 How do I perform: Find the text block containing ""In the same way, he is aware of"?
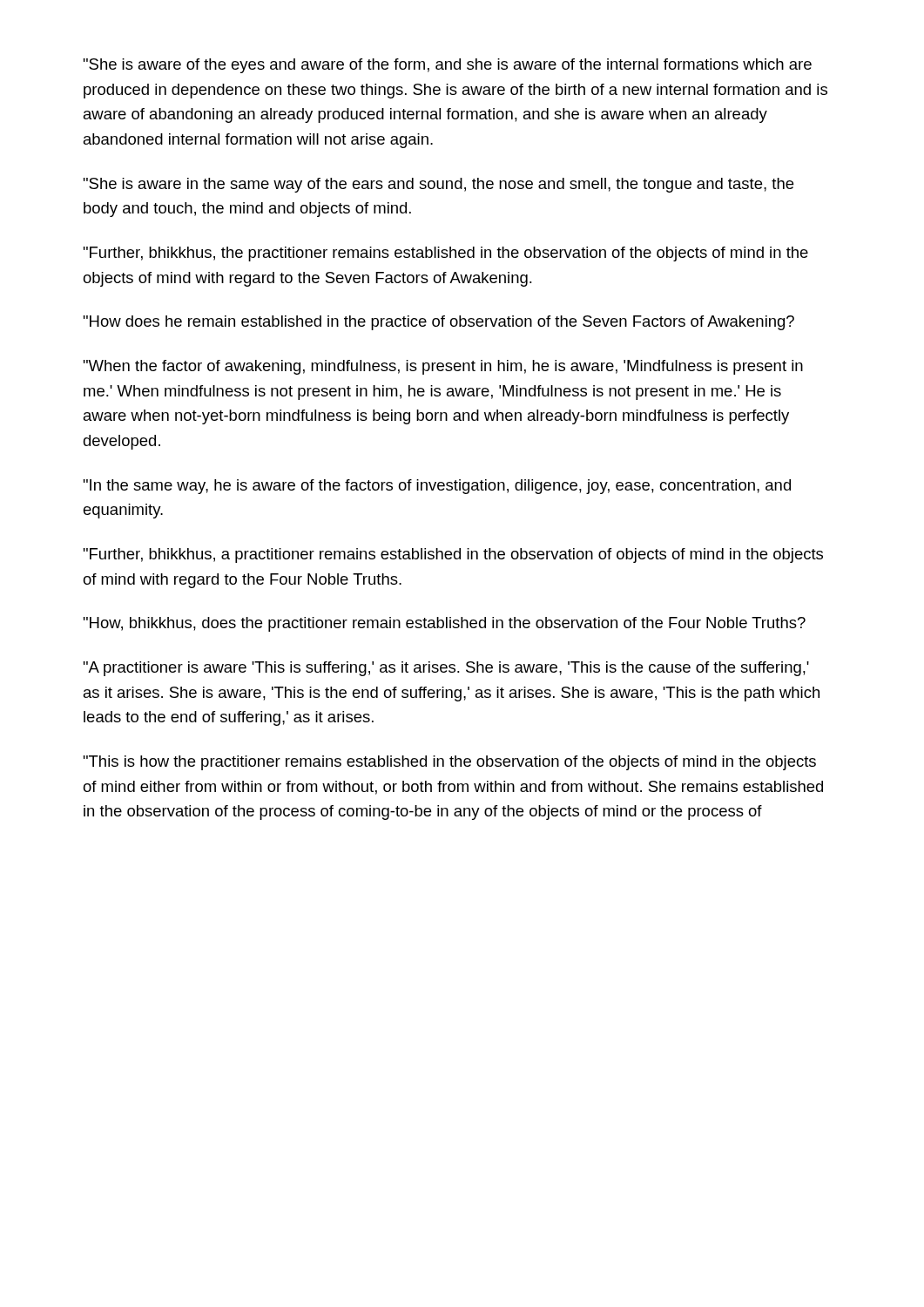[x=437, y=497]
